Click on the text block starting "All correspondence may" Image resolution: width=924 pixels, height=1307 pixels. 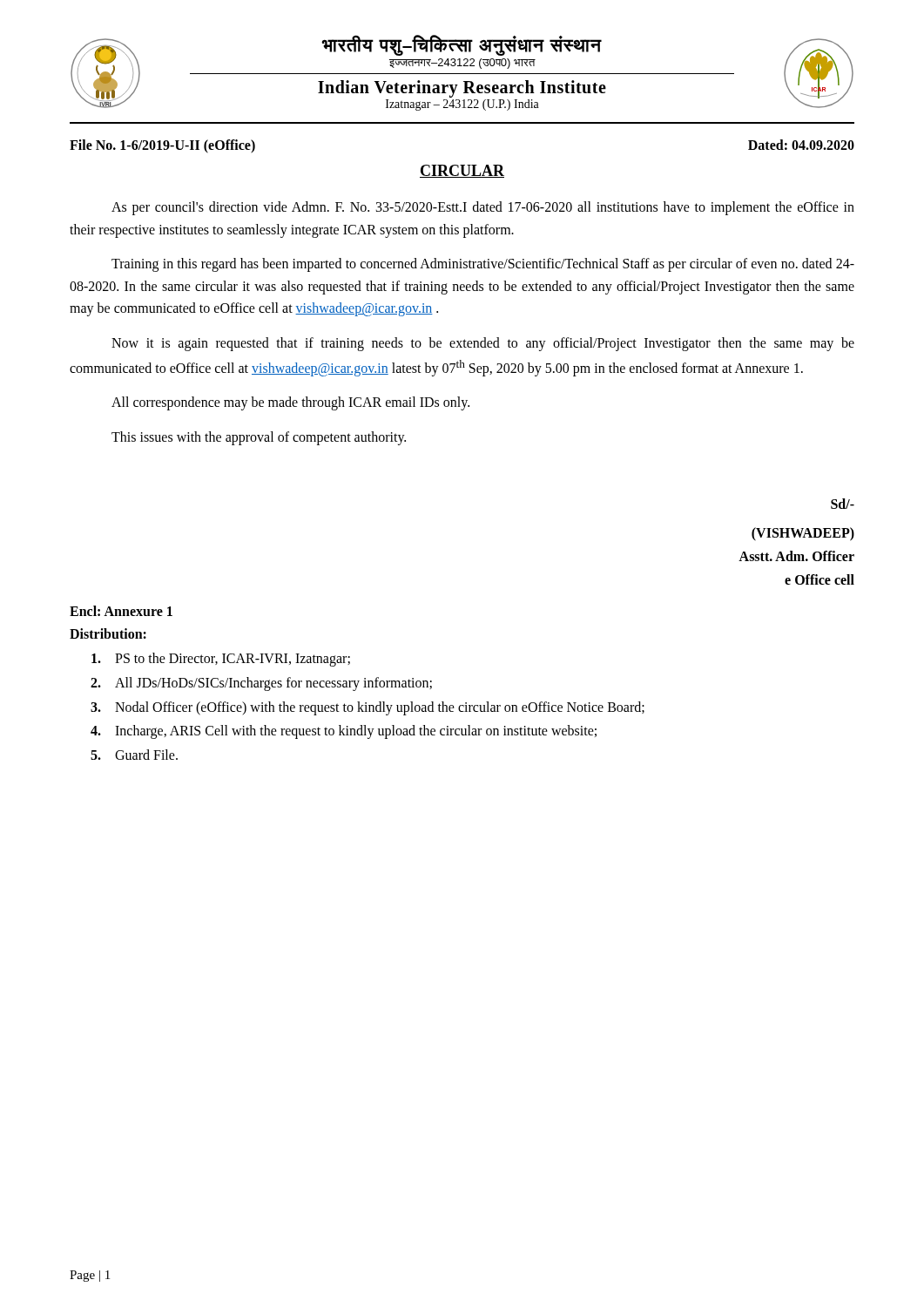291,403
